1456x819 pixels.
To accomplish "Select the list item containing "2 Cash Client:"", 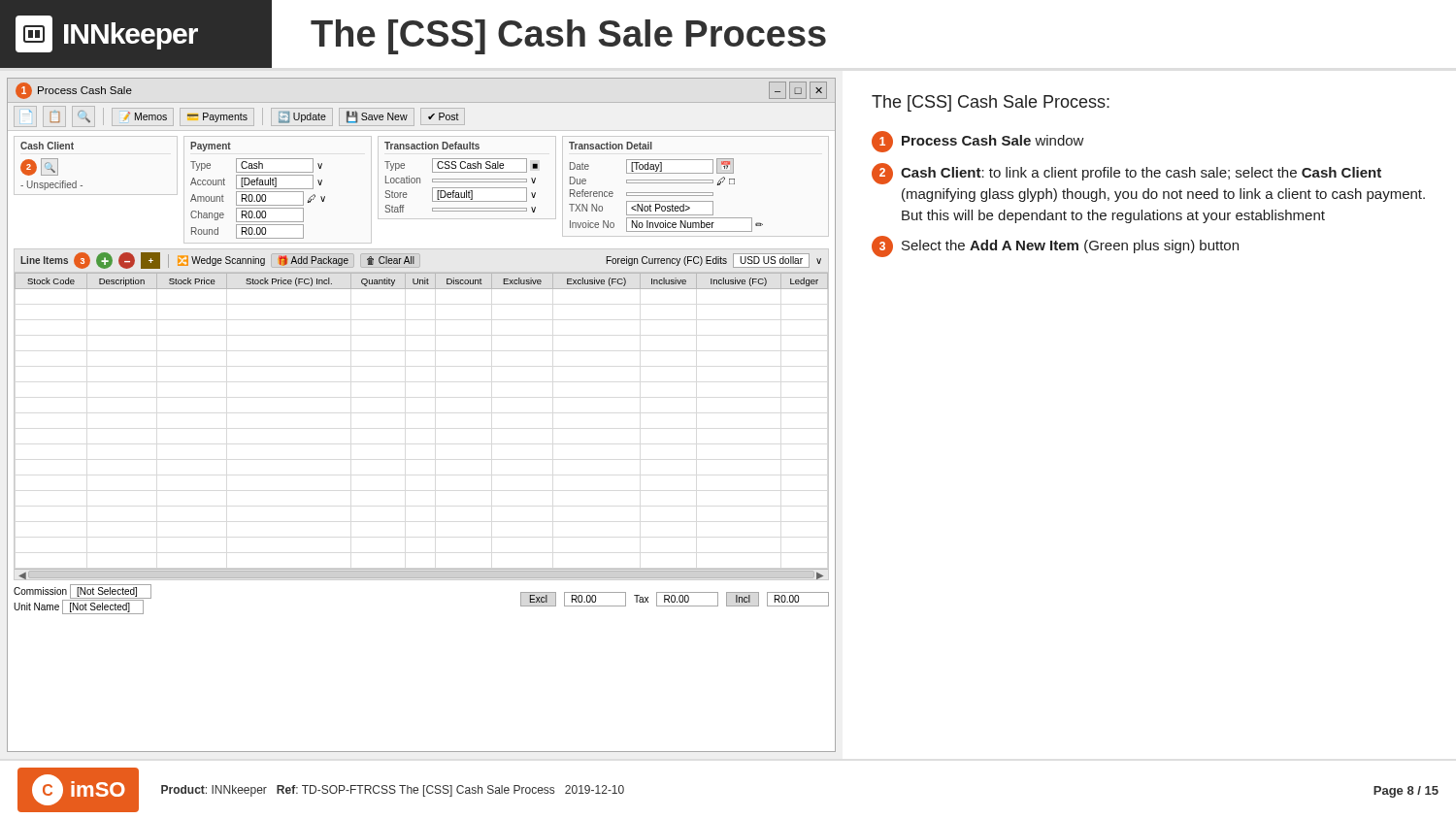I will [1150, 194].
